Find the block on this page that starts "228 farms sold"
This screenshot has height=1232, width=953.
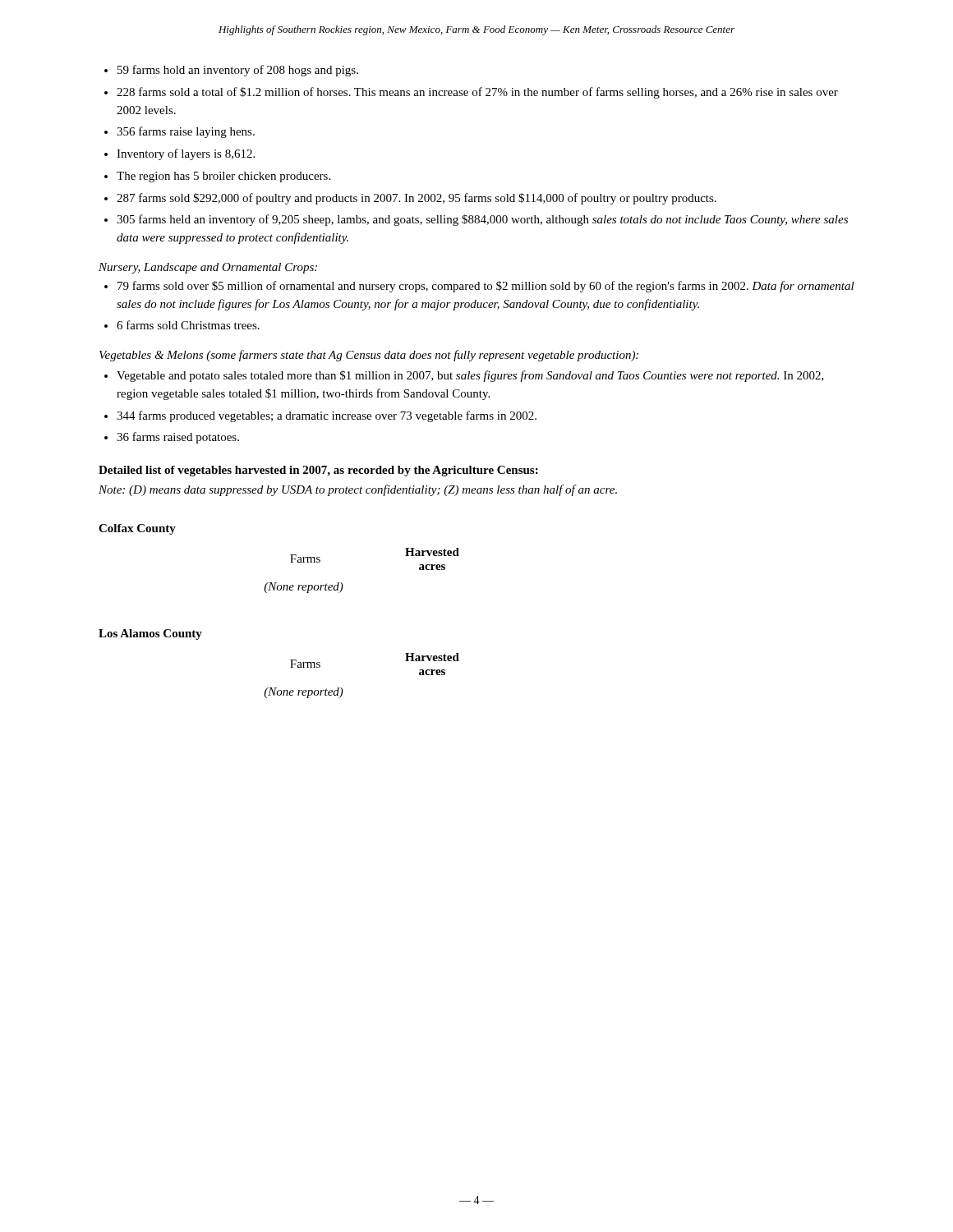(x=486, y=101)
